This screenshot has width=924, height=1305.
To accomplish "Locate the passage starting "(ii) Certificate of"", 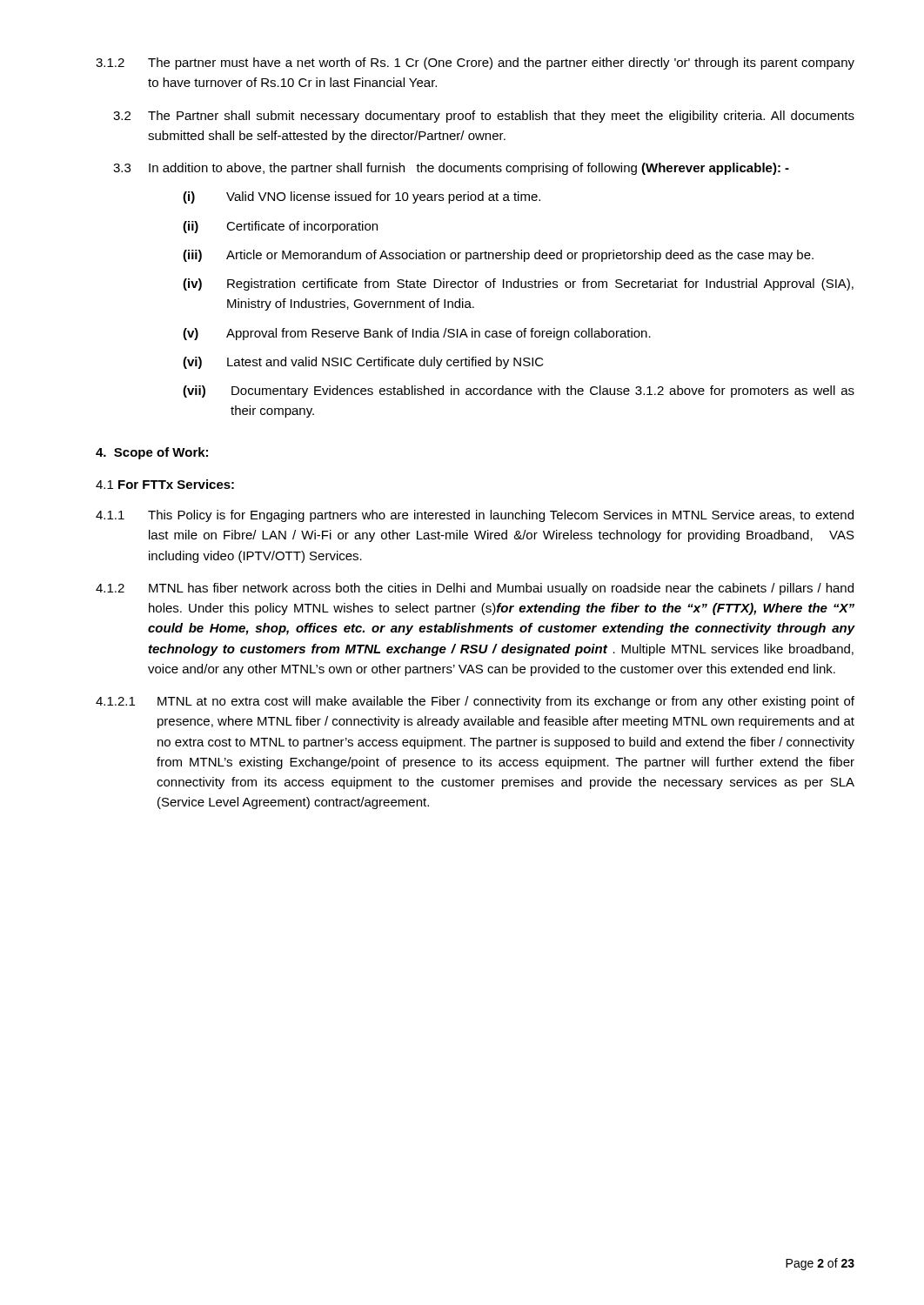I will click(x=280, y=227).
